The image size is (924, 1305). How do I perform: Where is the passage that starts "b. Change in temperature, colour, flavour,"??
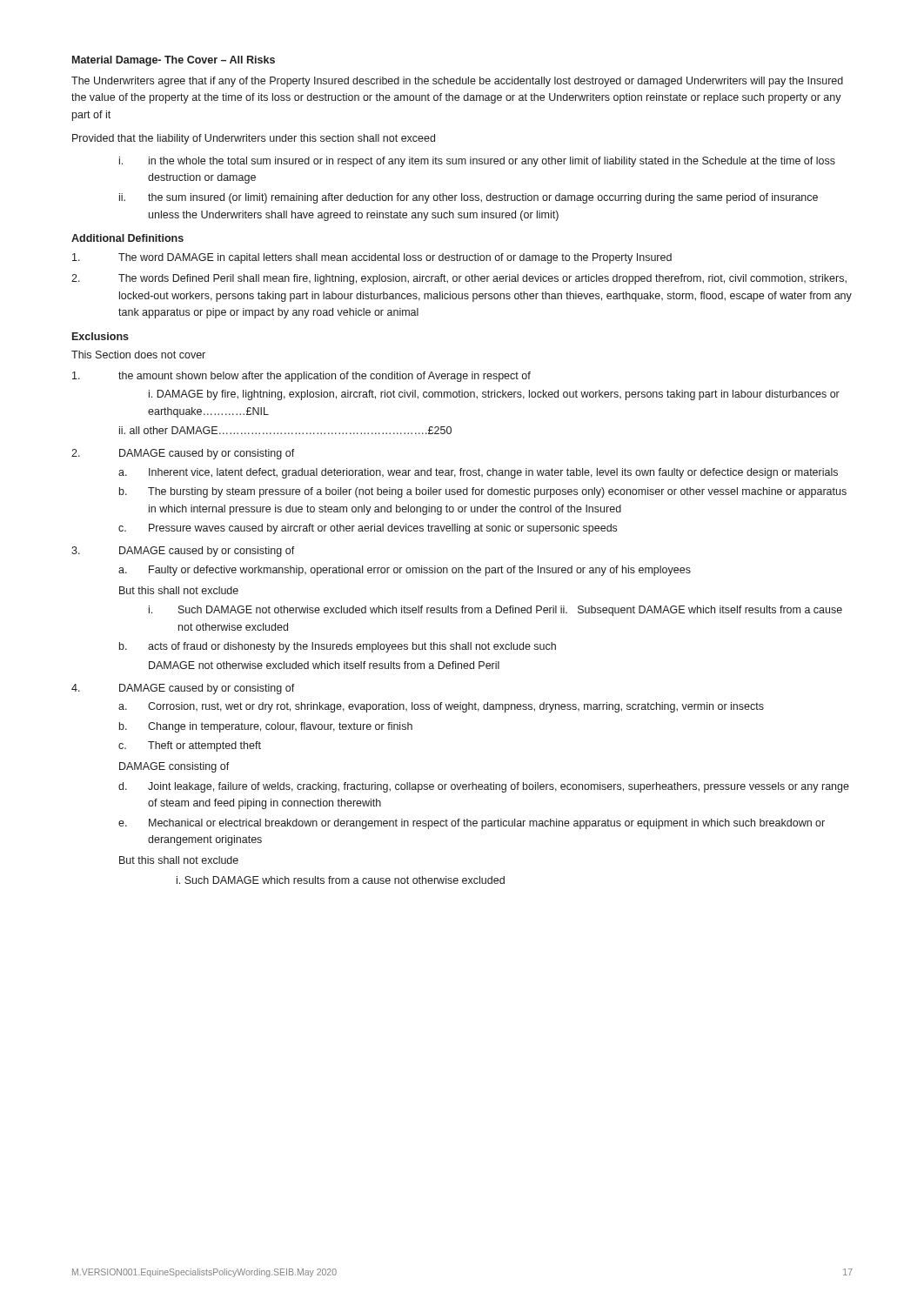pyautogui.click(x=266, y=727)
